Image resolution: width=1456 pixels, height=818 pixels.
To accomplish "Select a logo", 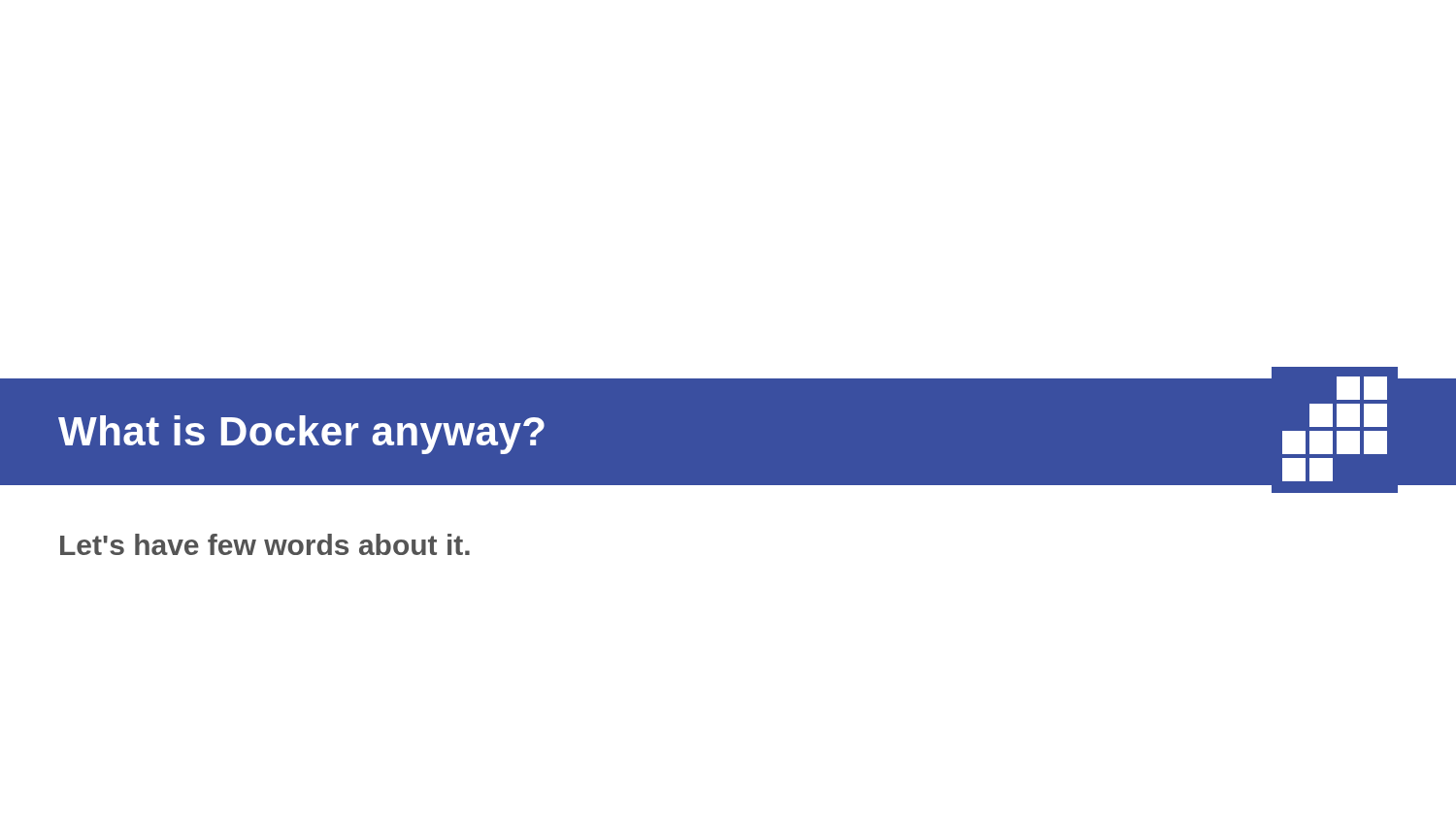I will (1335, 430).
